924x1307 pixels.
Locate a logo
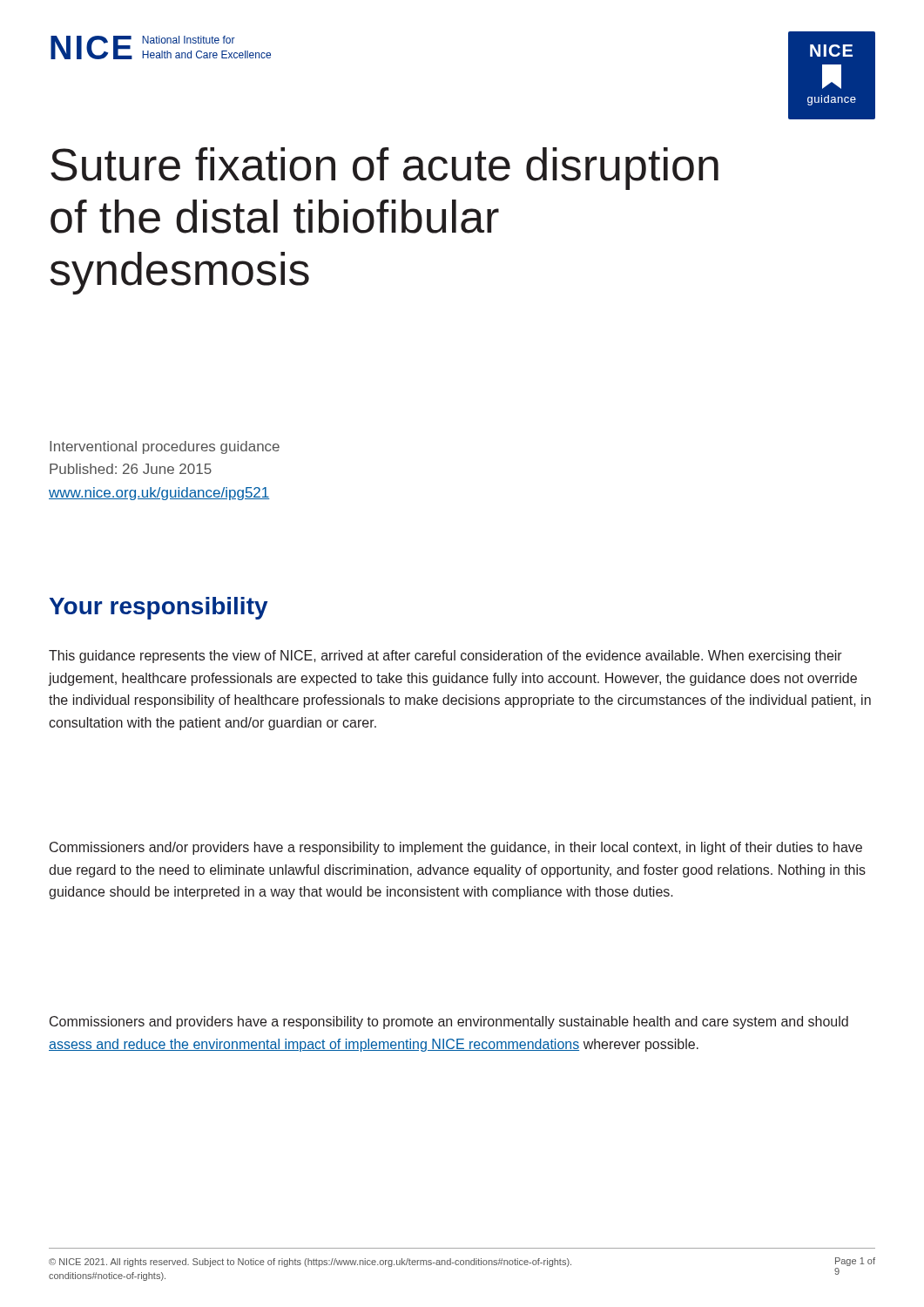[x=832, y=75]
